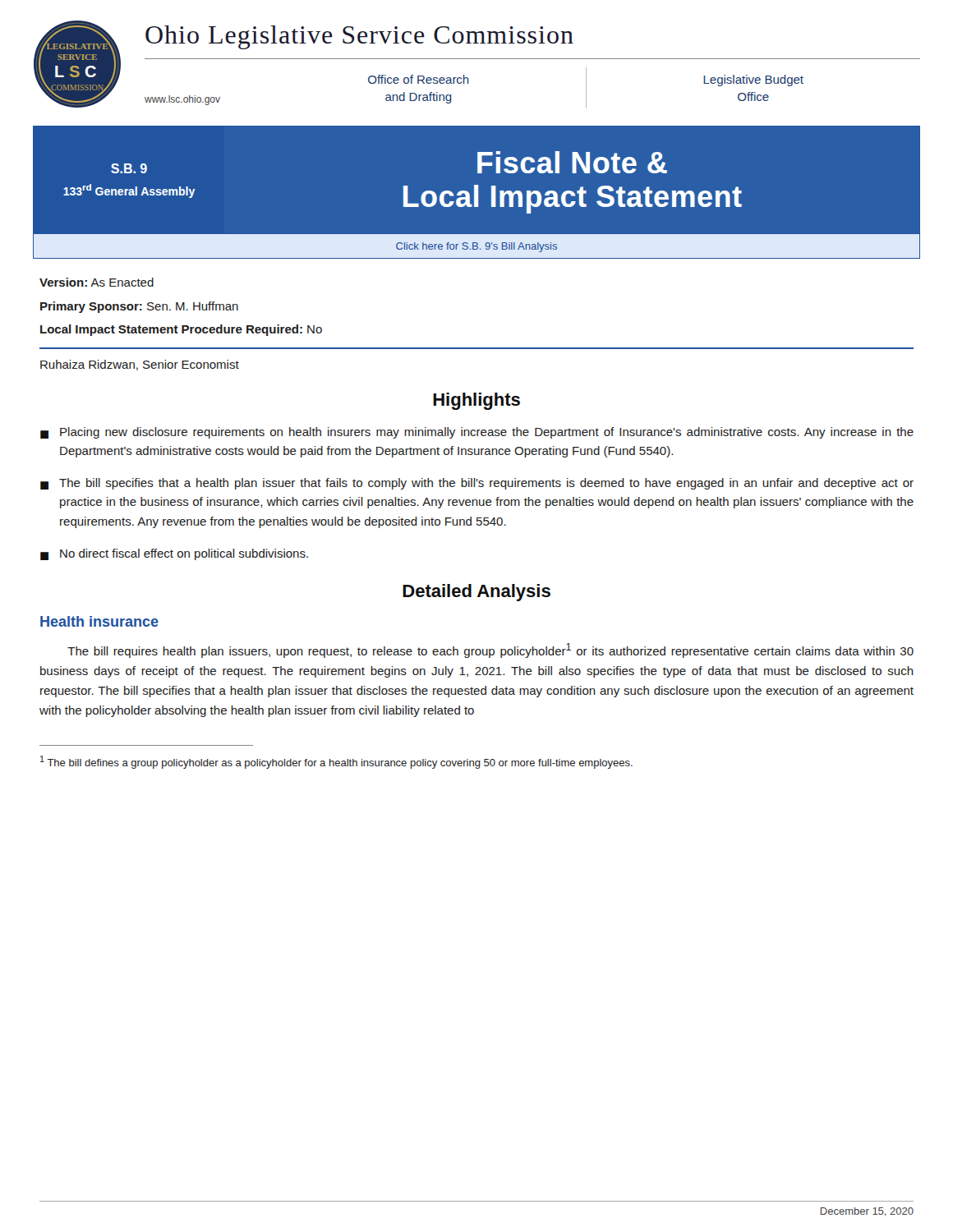Screen dimensions: 1232x953
Task: Select the text with the text "Ruhaiza Ridzwan, Senior Economist"
Action: pyautogui.click(x=139, y=364)
